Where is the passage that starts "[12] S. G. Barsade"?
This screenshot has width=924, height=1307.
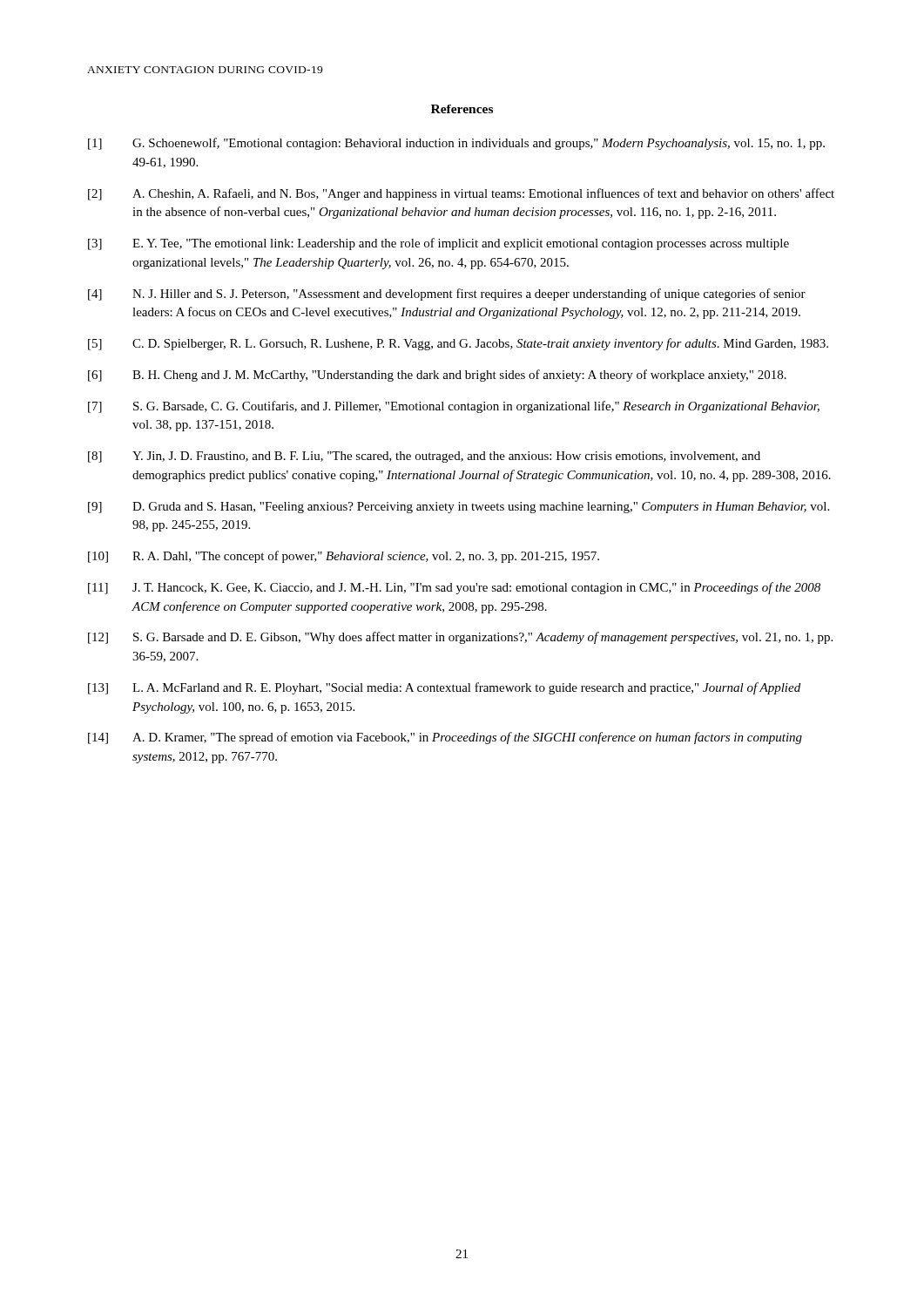462,647
